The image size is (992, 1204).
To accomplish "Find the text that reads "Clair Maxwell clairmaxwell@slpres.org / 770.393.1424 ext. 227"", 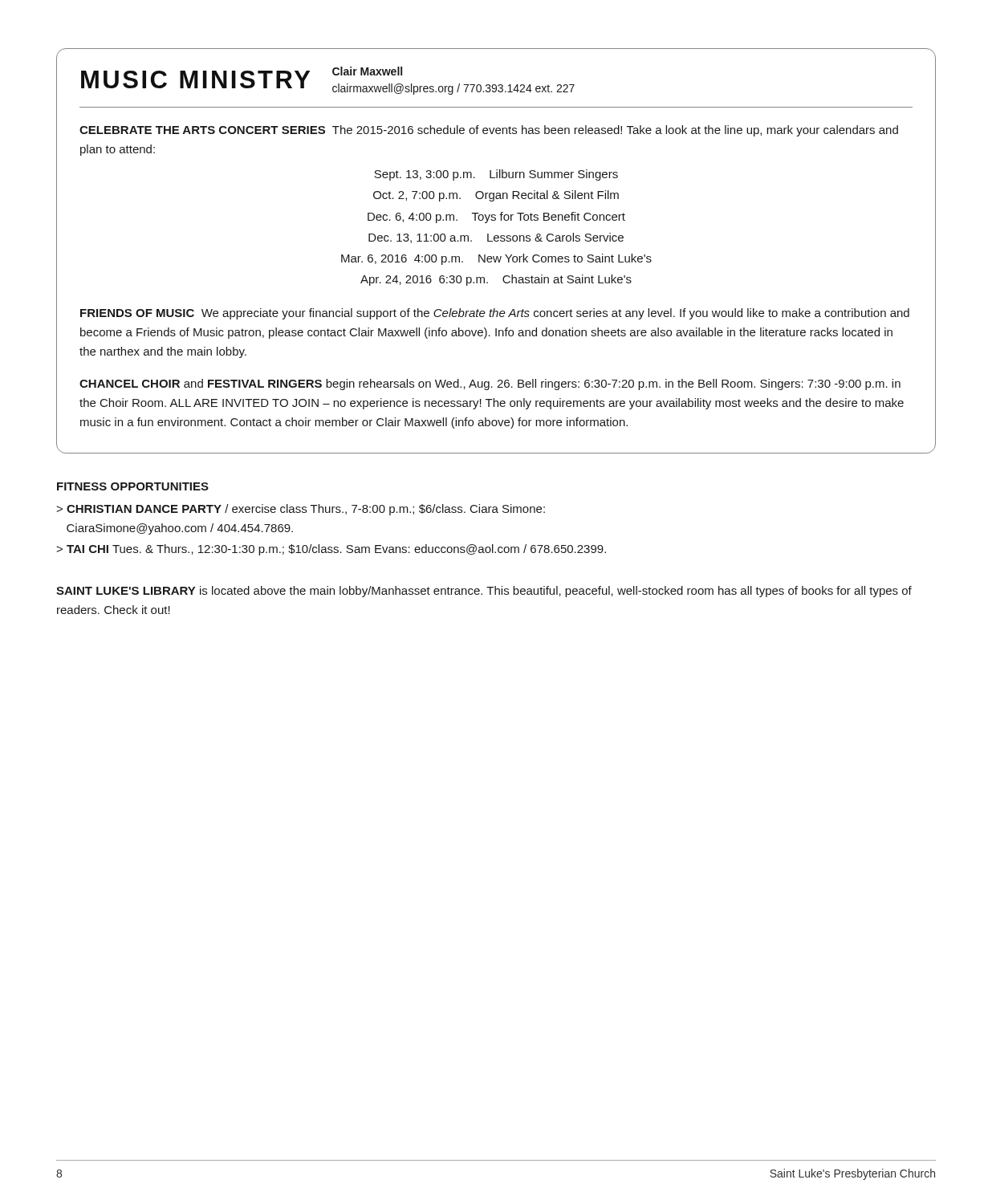I will click(453, 80).
